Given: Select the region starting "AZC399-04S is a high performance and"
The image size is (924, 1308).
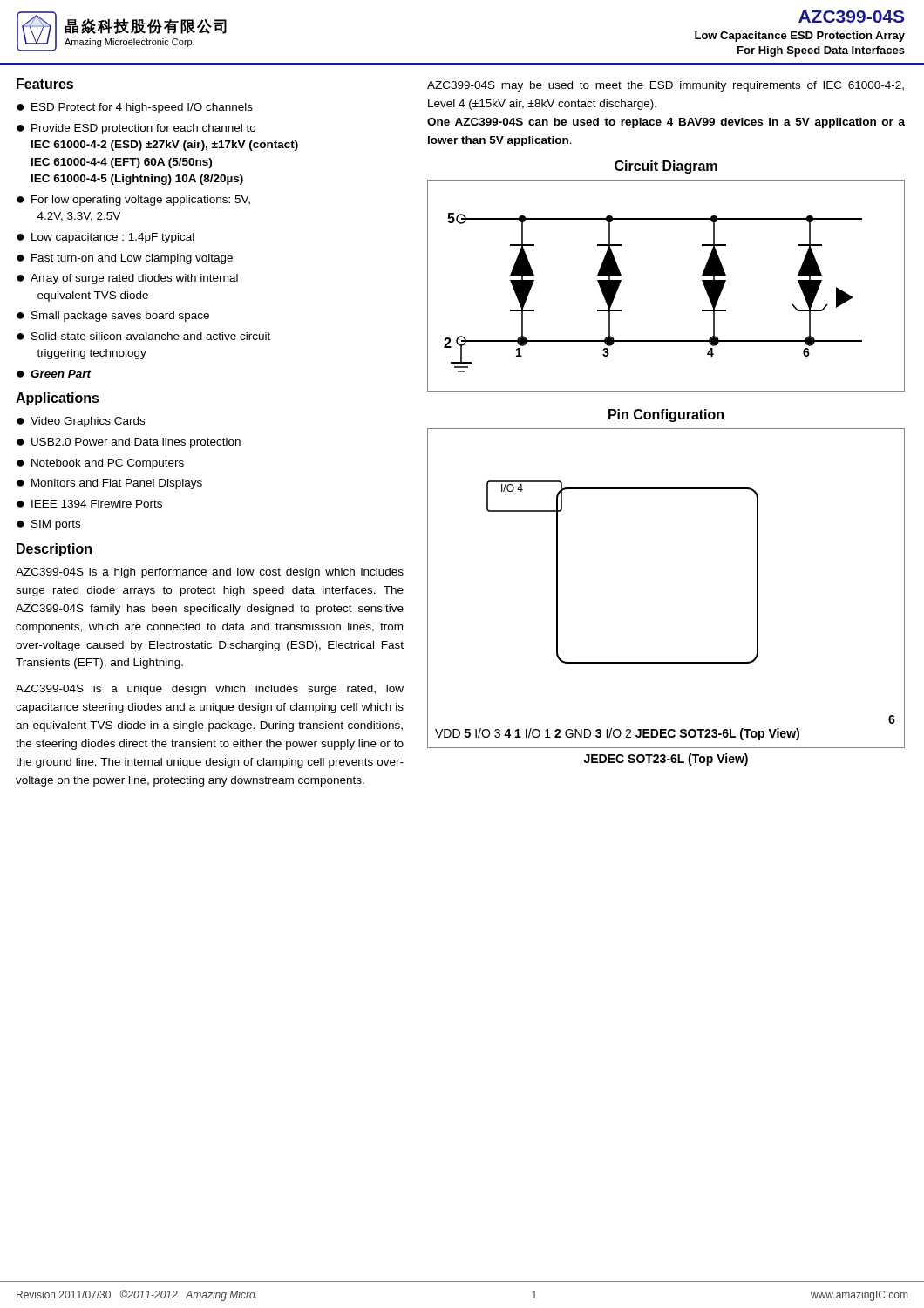Looking at the screenshot, I should point(210,617).
